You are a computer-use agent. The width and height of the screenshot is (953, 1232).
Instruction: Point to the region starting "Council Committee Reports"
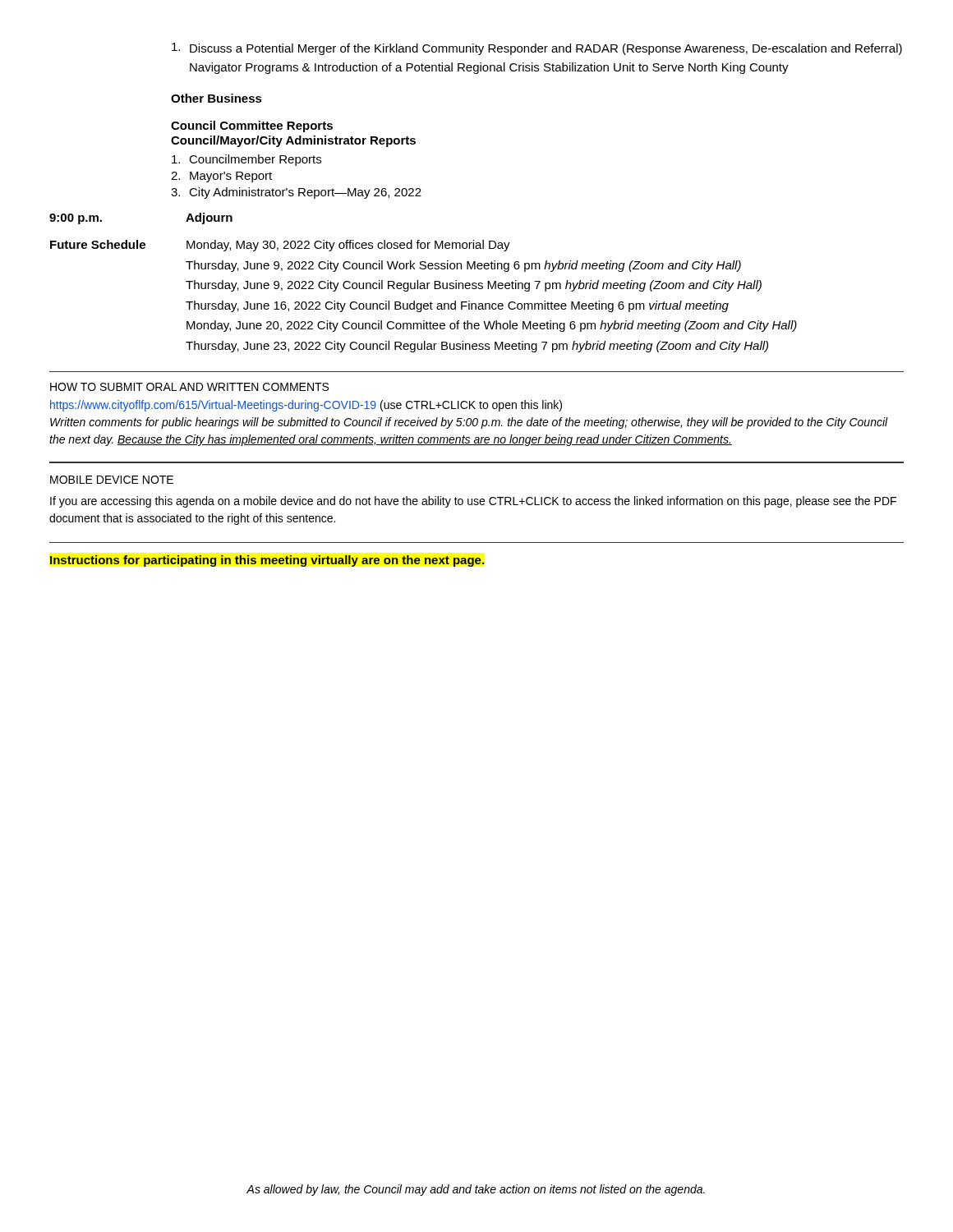[252, 125]
